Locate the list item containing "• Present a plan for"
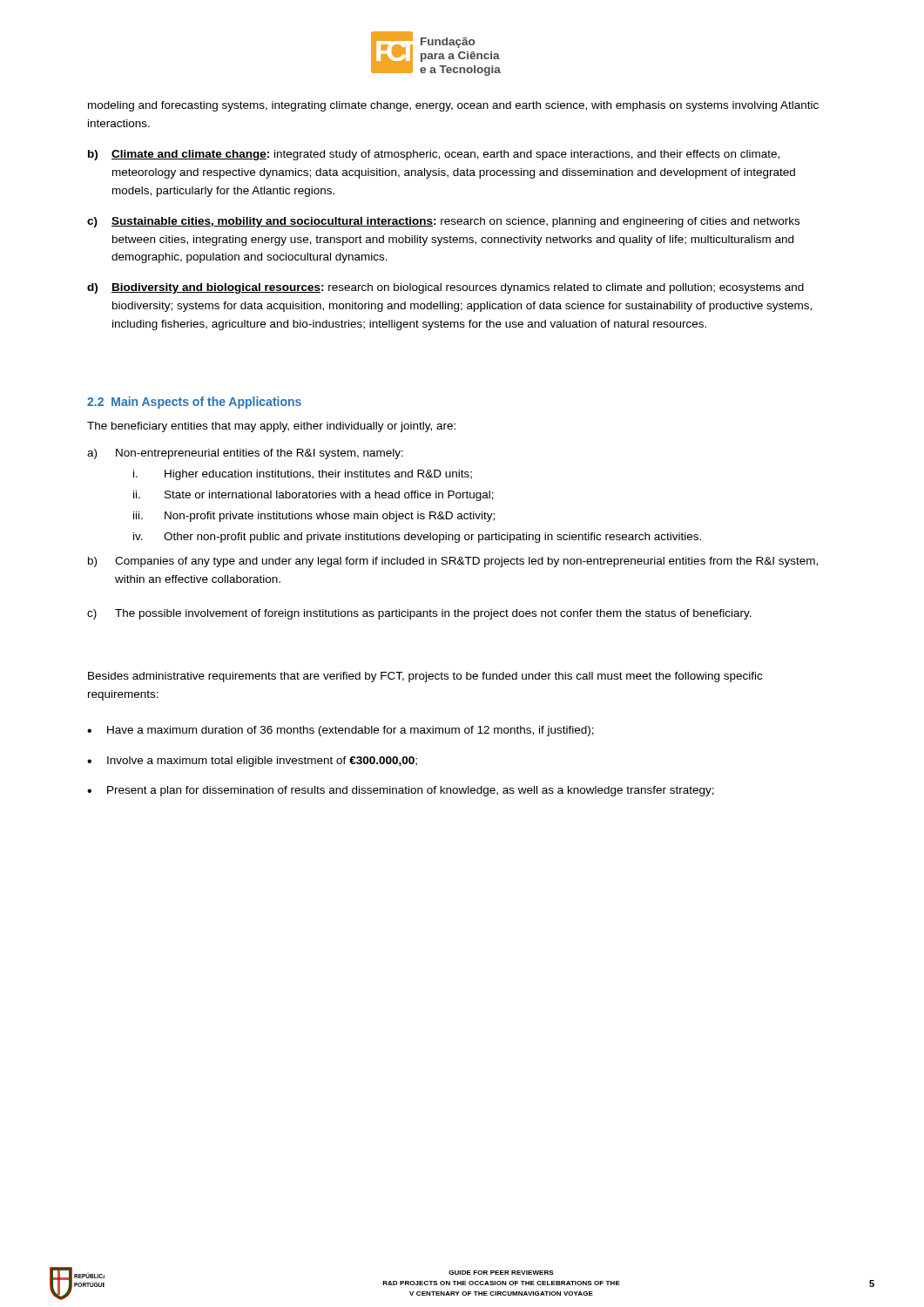The image size is (924, 1307). (462, 791)
